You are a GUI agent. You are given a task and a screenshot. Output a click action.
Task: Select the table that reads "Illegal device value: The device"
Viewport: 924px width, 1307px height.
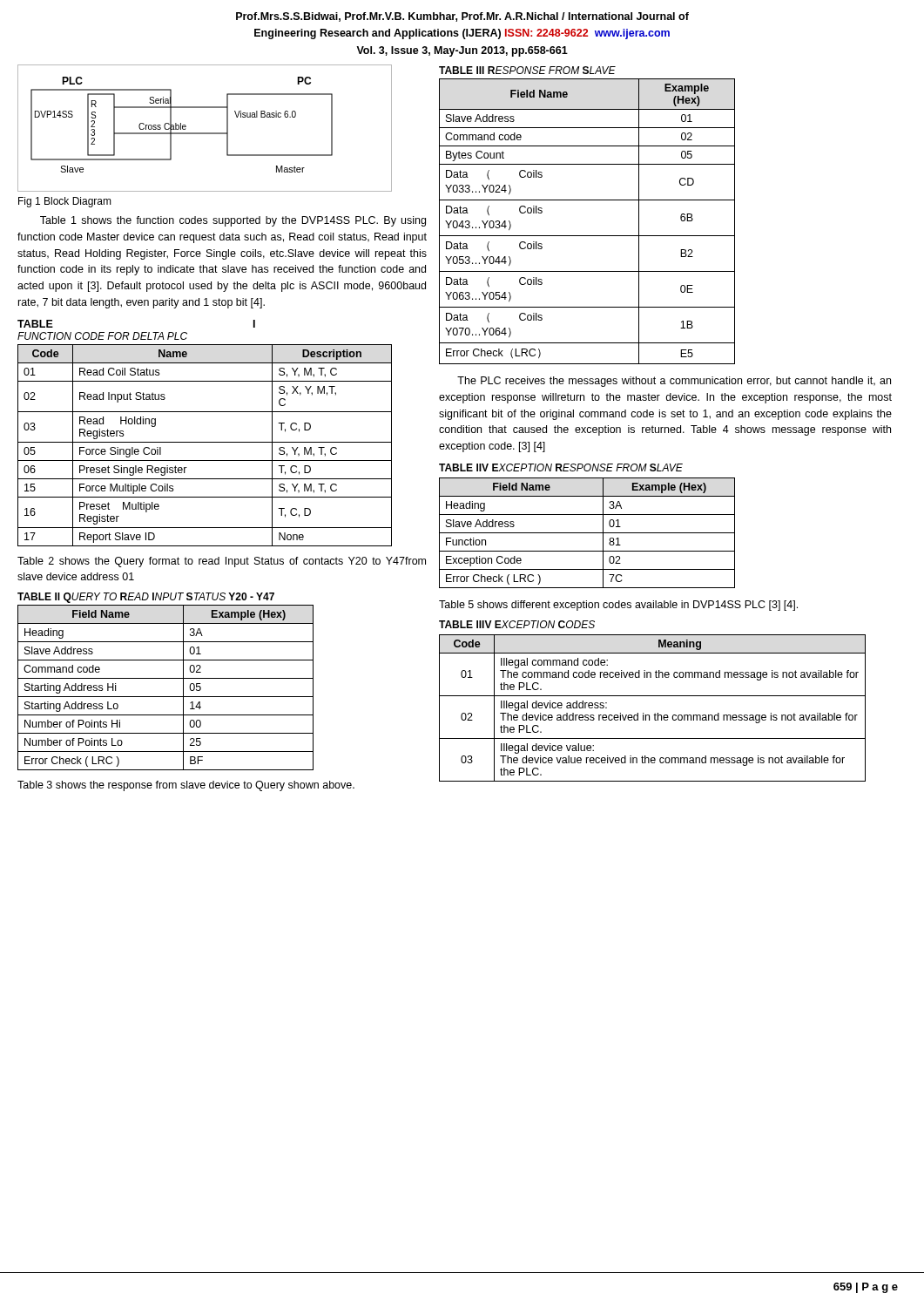pyautogui.click(x=665, y=708)
